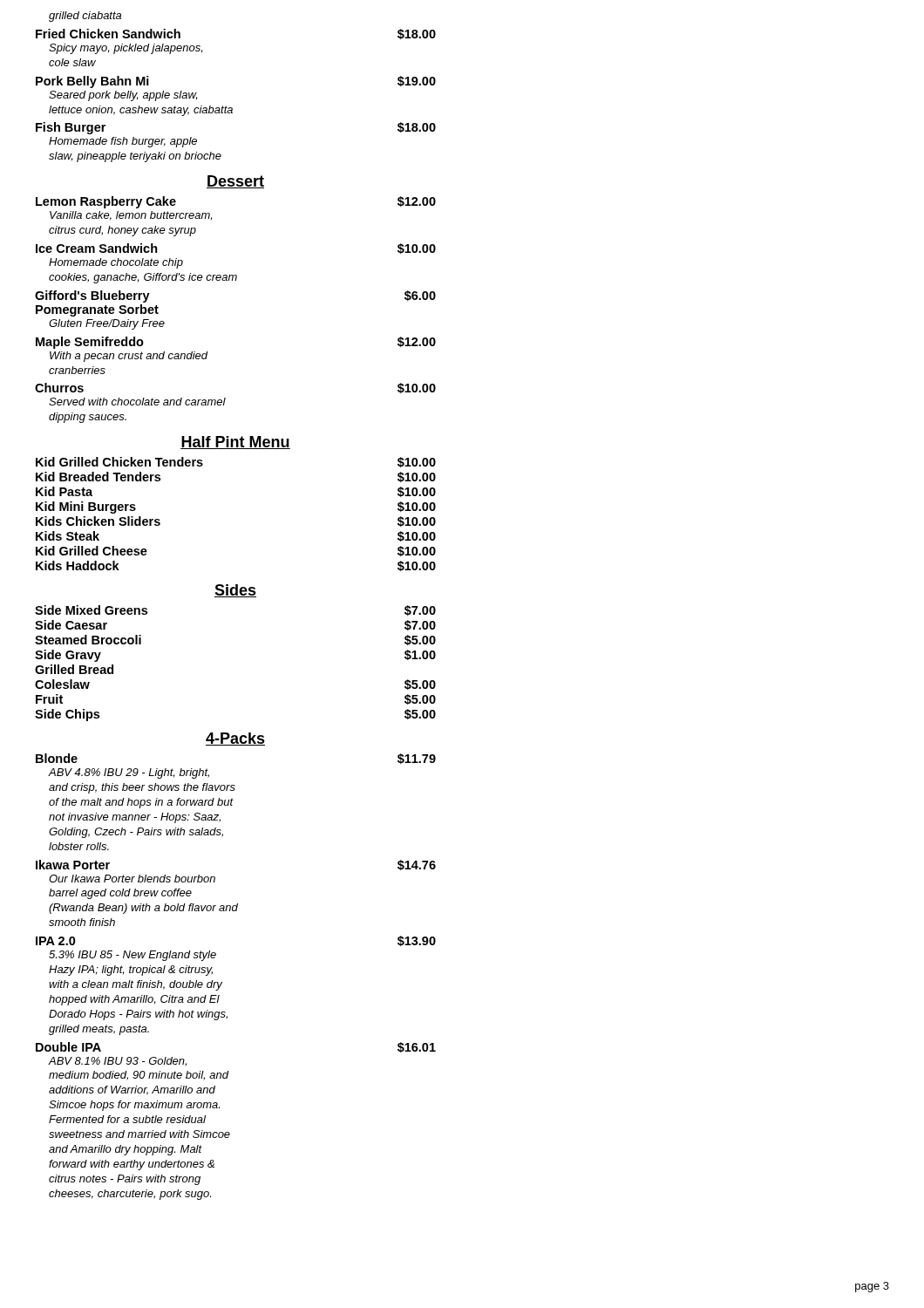Where is the passage that starts "IPA 2.0 $13.90 5.3% IBU 85 -"?
Viewport: 924px width, 1308px height.
click(61, 941)
